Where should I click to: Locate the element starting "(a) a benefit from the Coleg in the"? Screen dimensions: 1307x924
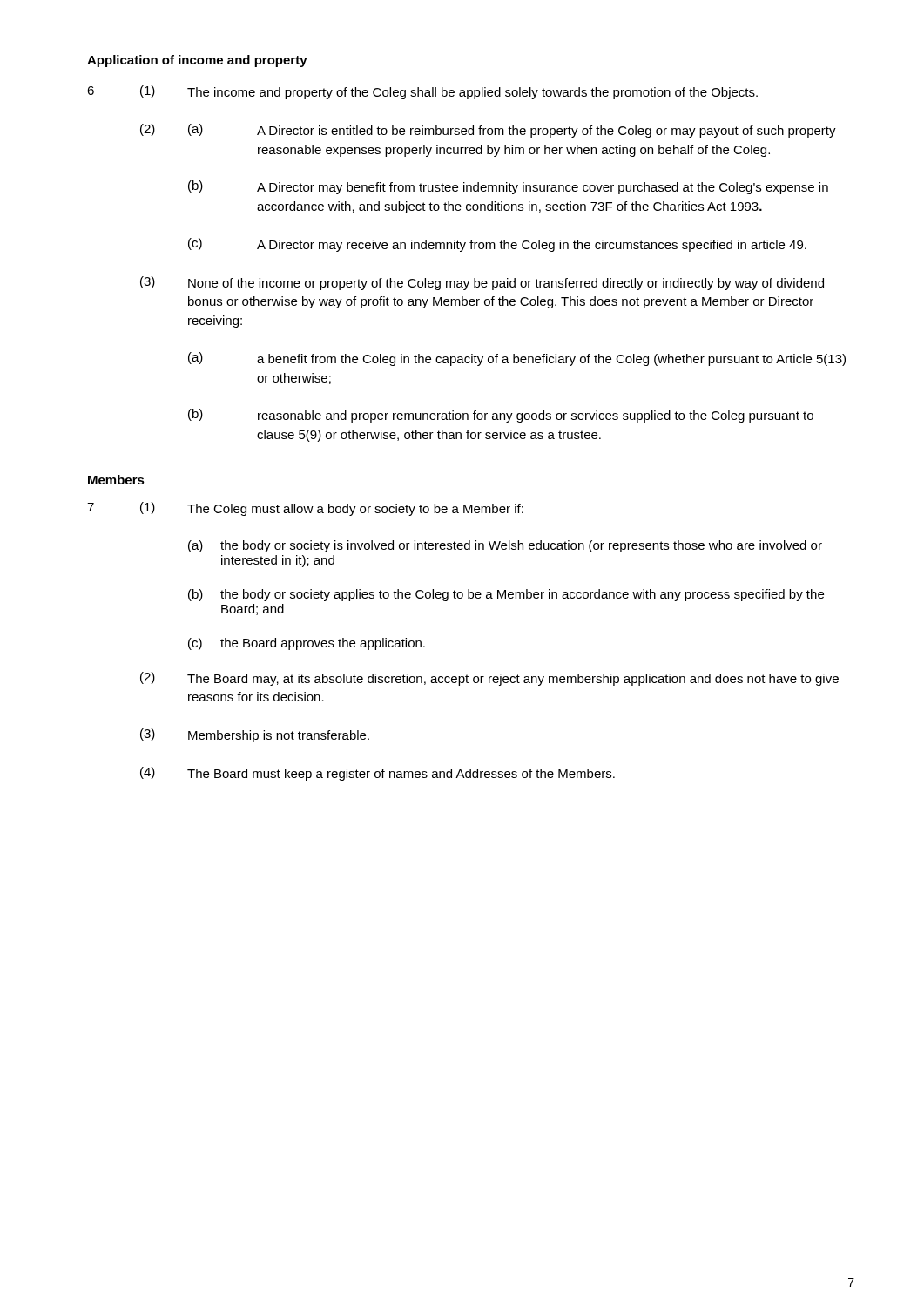pyautogui.click(x=471, y=368)
